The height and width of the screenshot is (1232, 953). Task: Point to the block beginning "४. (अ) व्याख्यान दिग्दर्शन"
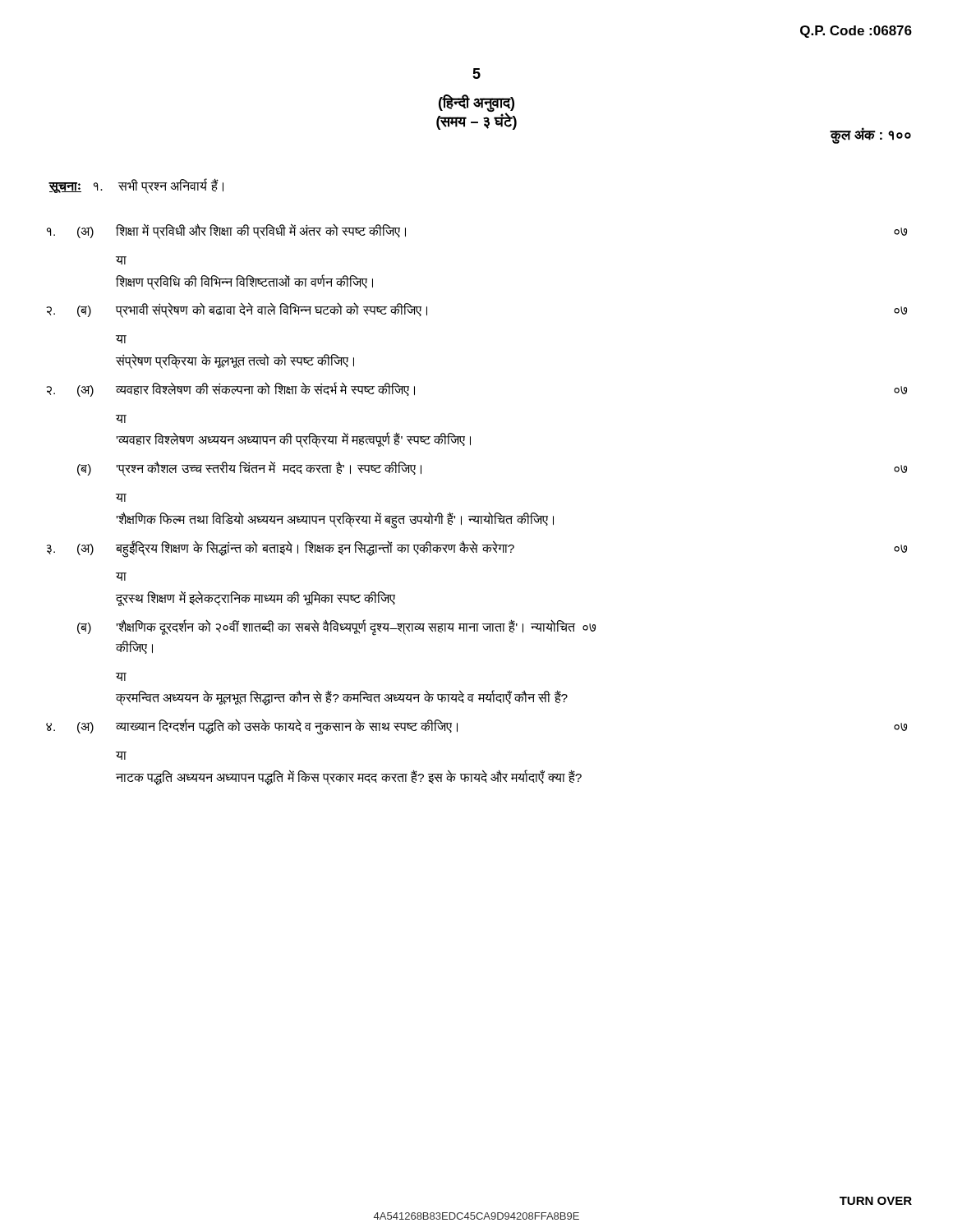[x=288, y=726]
